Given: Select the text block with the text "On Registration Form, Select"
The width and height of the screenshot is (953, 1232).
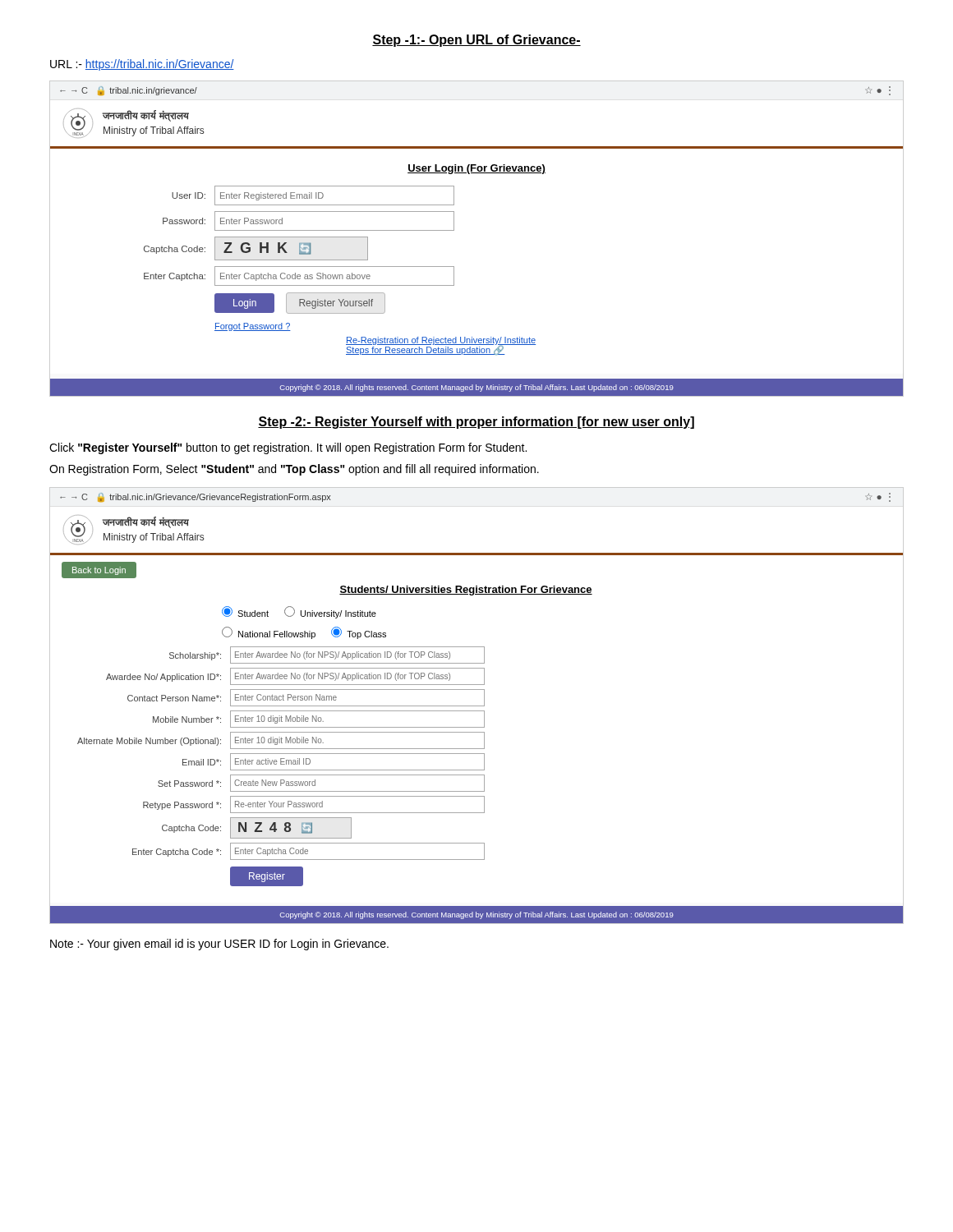Looking at the screenshot, I should click(294, 469).
